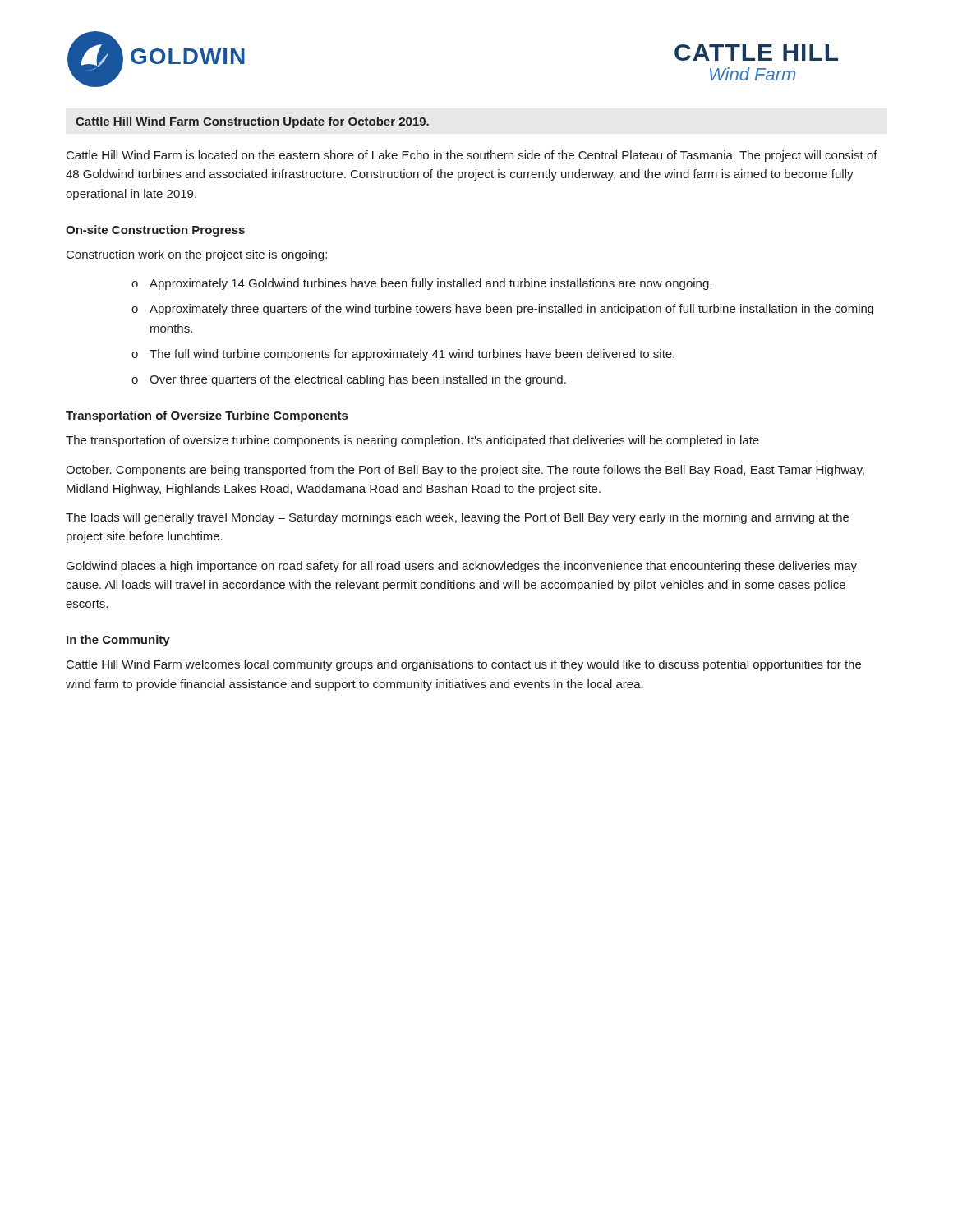Select the text block starting "October. Components are being"
Viewport: 953px width, 1232px height.
(465, 479)
